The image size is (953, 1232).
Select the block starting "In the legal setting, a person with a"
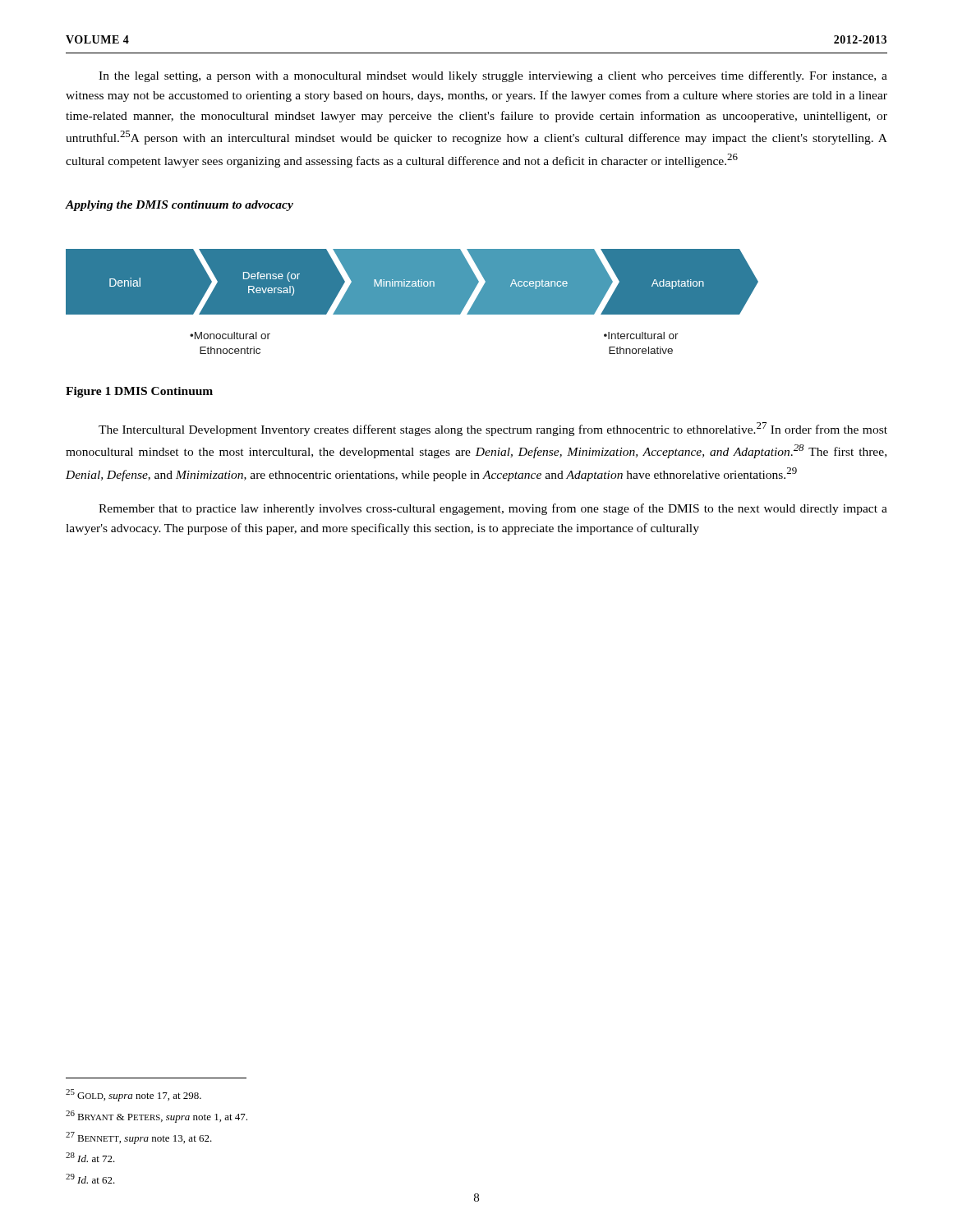(476, 118)
